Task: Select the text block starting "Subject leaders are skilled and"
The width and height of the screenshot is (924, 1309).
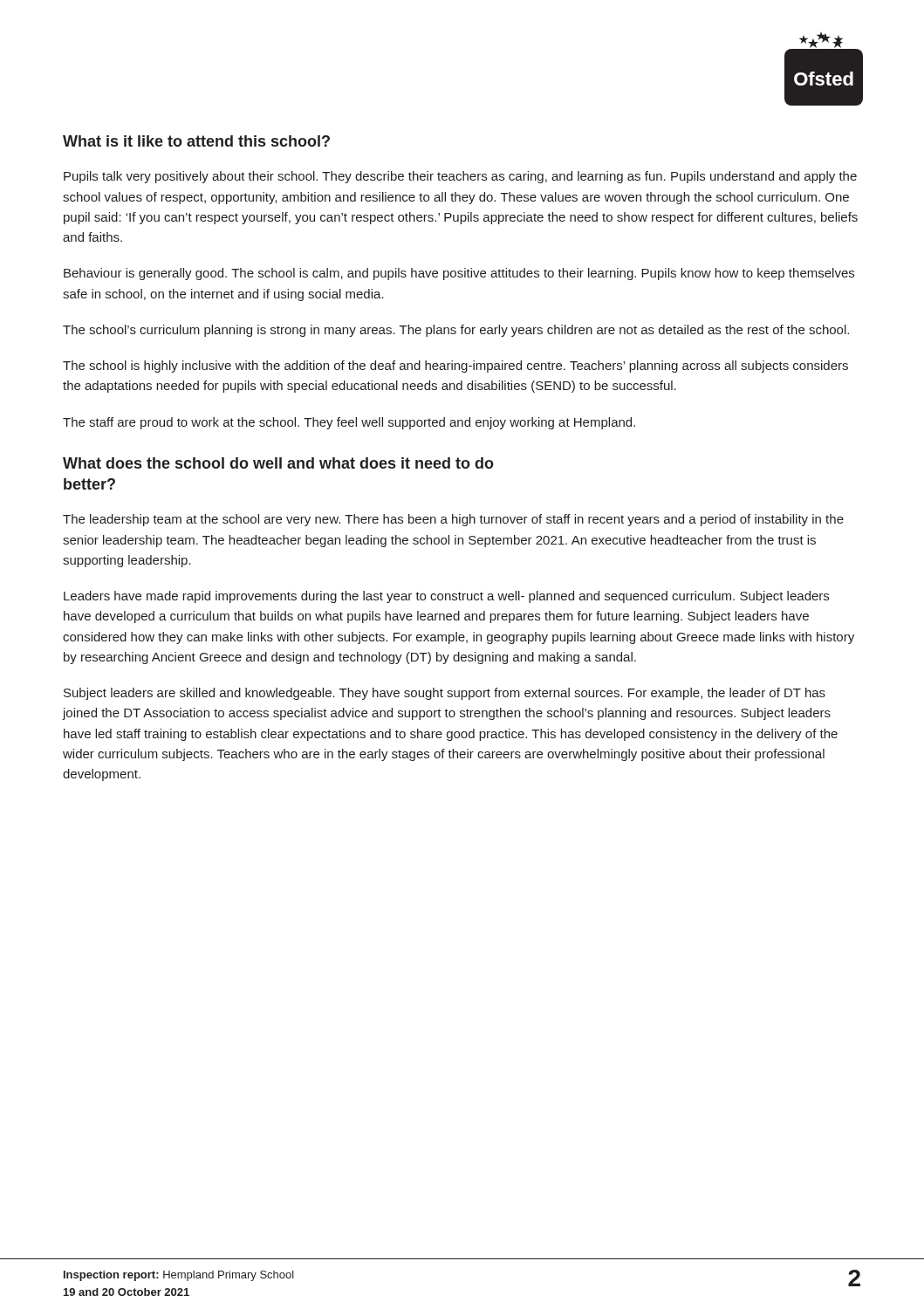Action: 450,733
